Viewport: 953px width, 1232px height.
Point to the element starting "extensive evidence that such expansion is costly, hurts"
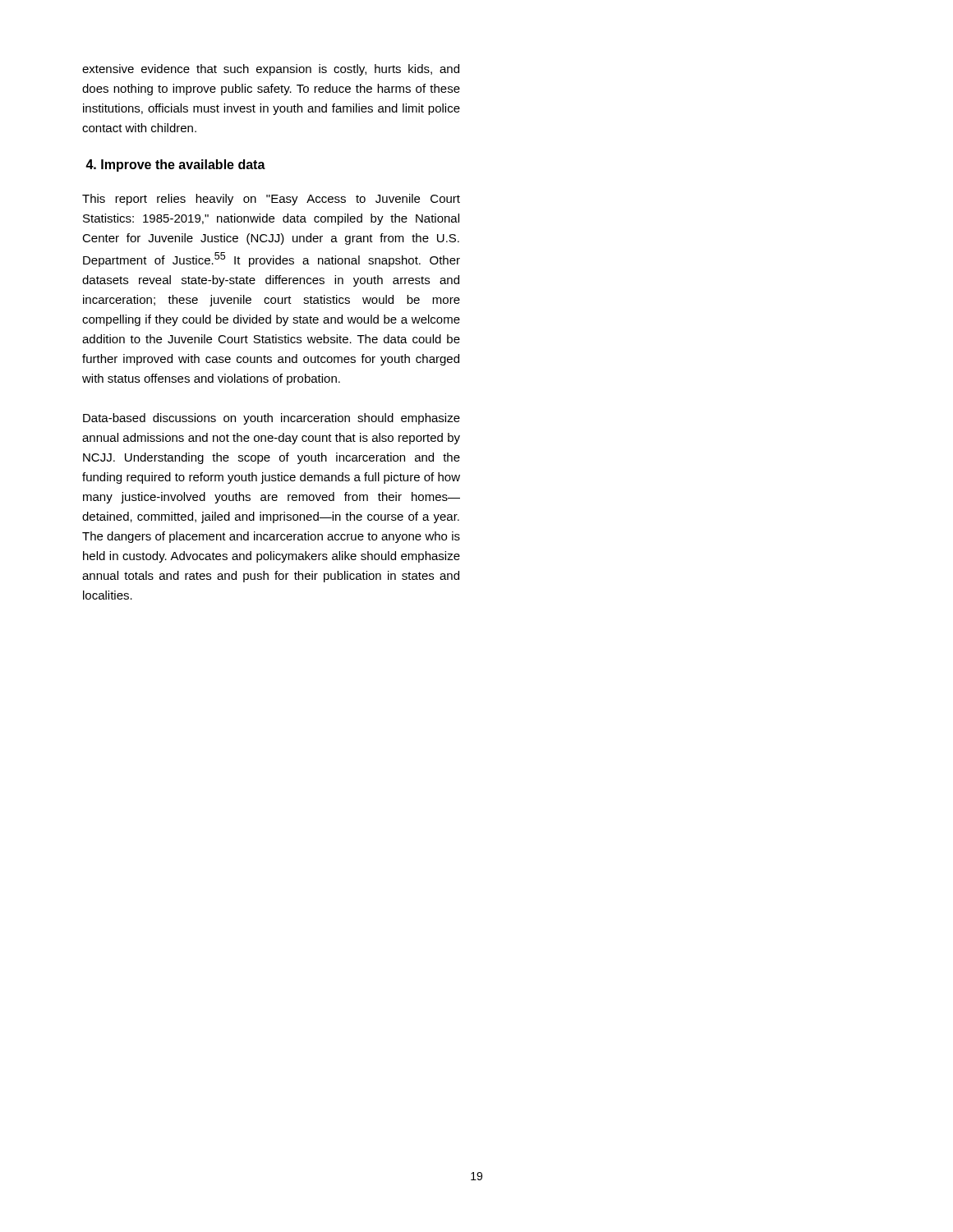(271, 98)
